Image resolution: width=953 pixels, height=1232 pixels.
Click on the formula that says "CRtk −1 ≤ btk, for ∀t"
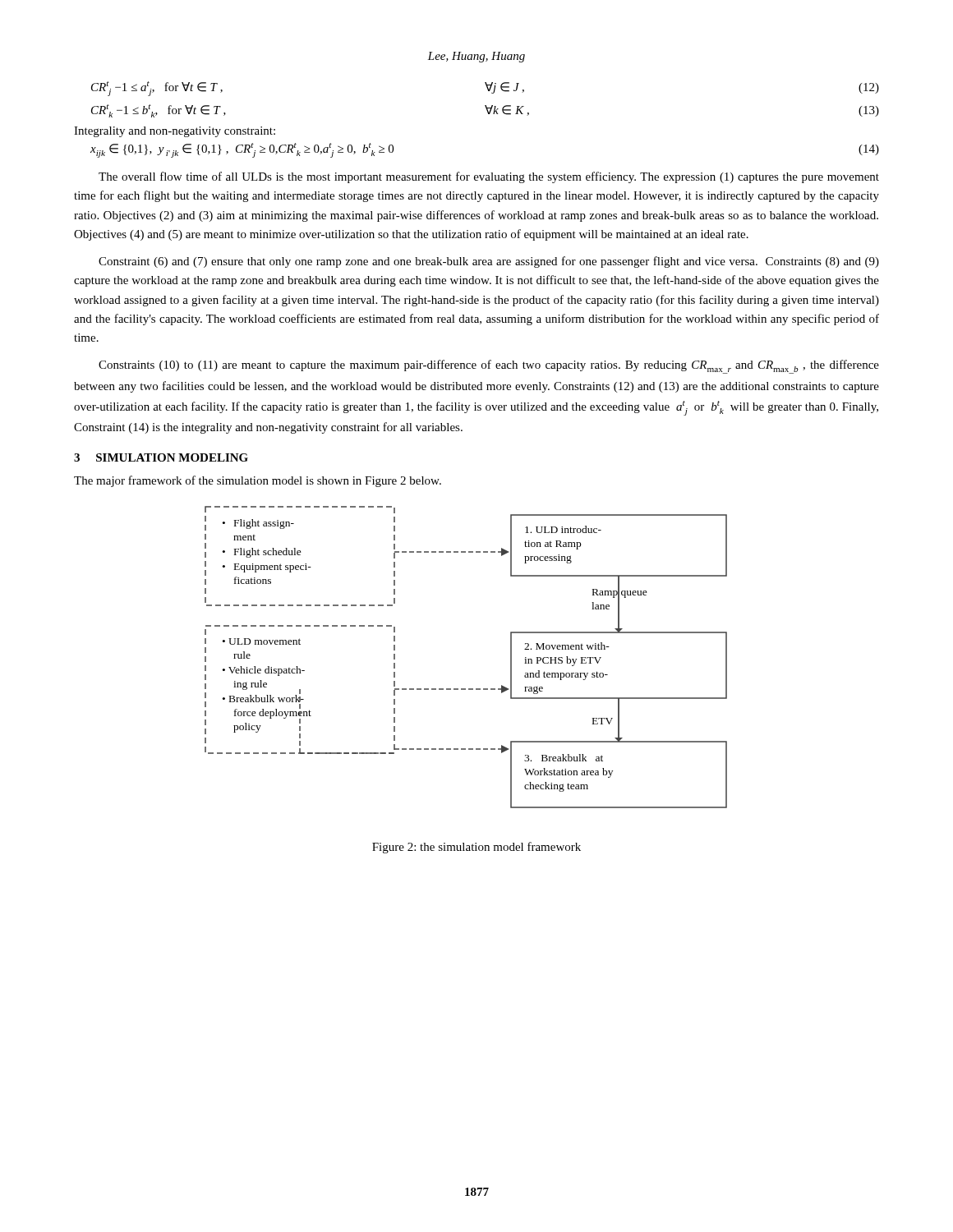(x=476, y=110)
